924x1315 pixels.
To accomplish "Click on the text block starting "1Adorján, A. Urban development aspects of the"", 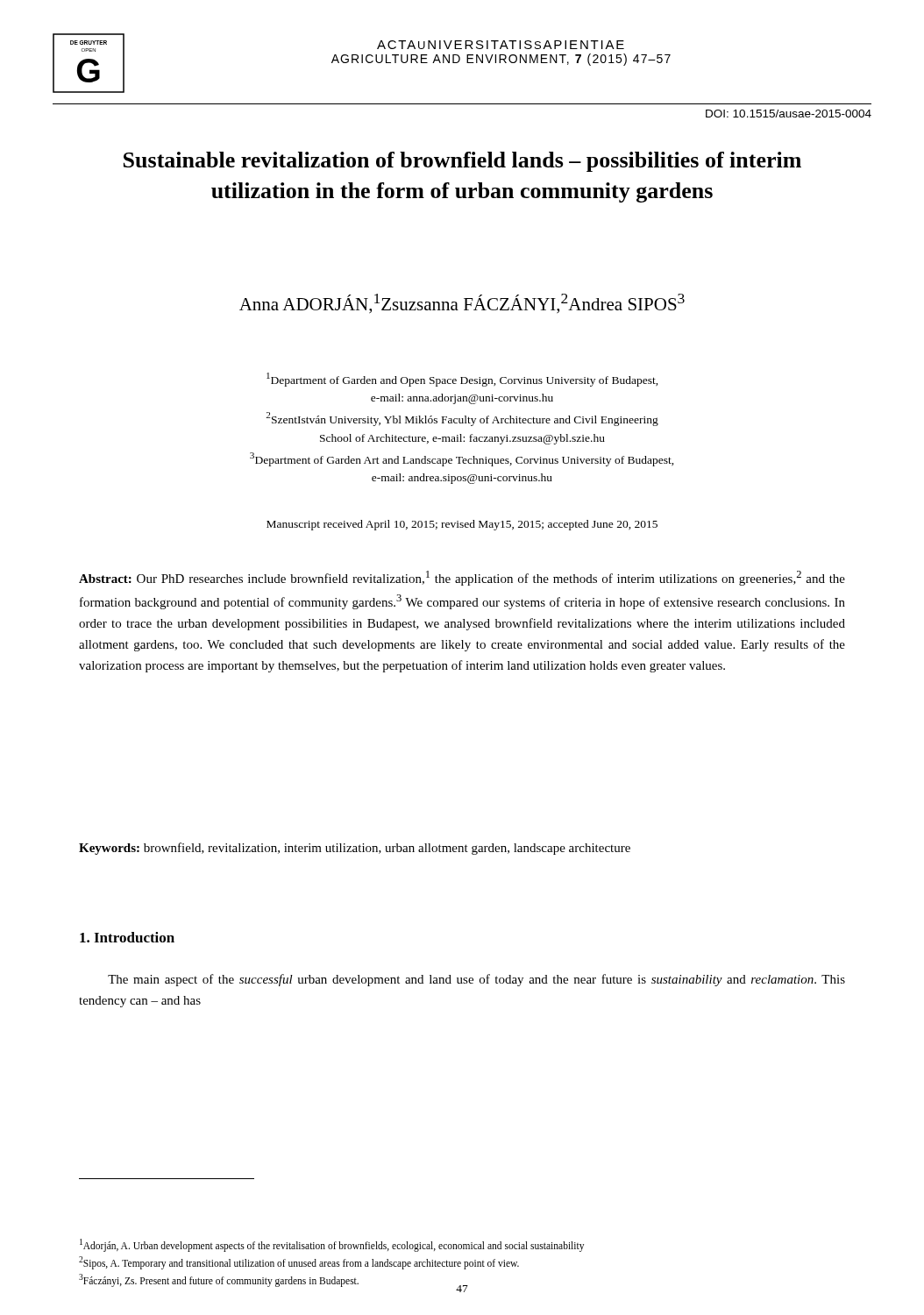I will [332, 1244].
